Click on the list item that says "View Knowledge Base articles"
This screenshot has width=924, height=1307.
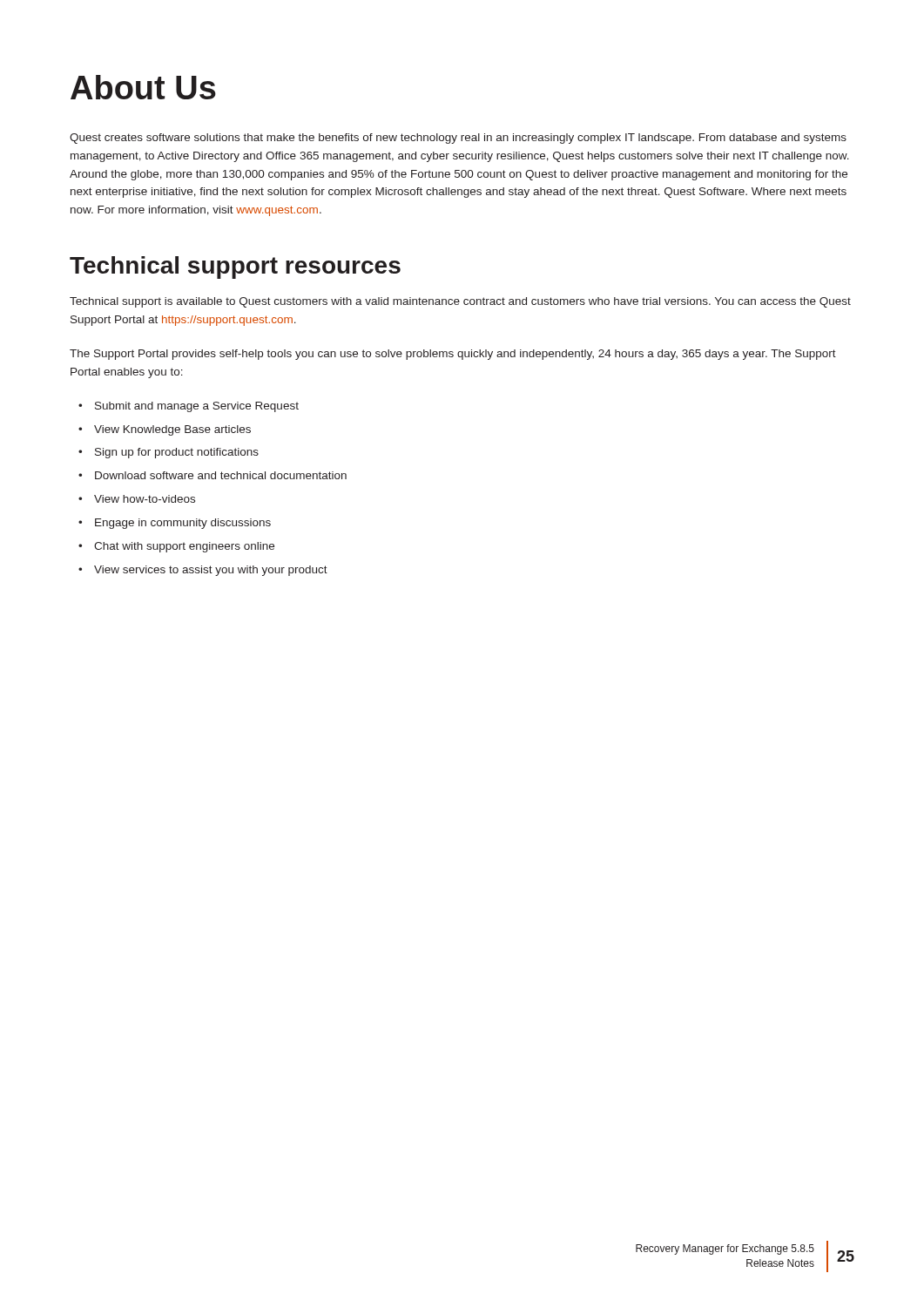click(173, 429)
